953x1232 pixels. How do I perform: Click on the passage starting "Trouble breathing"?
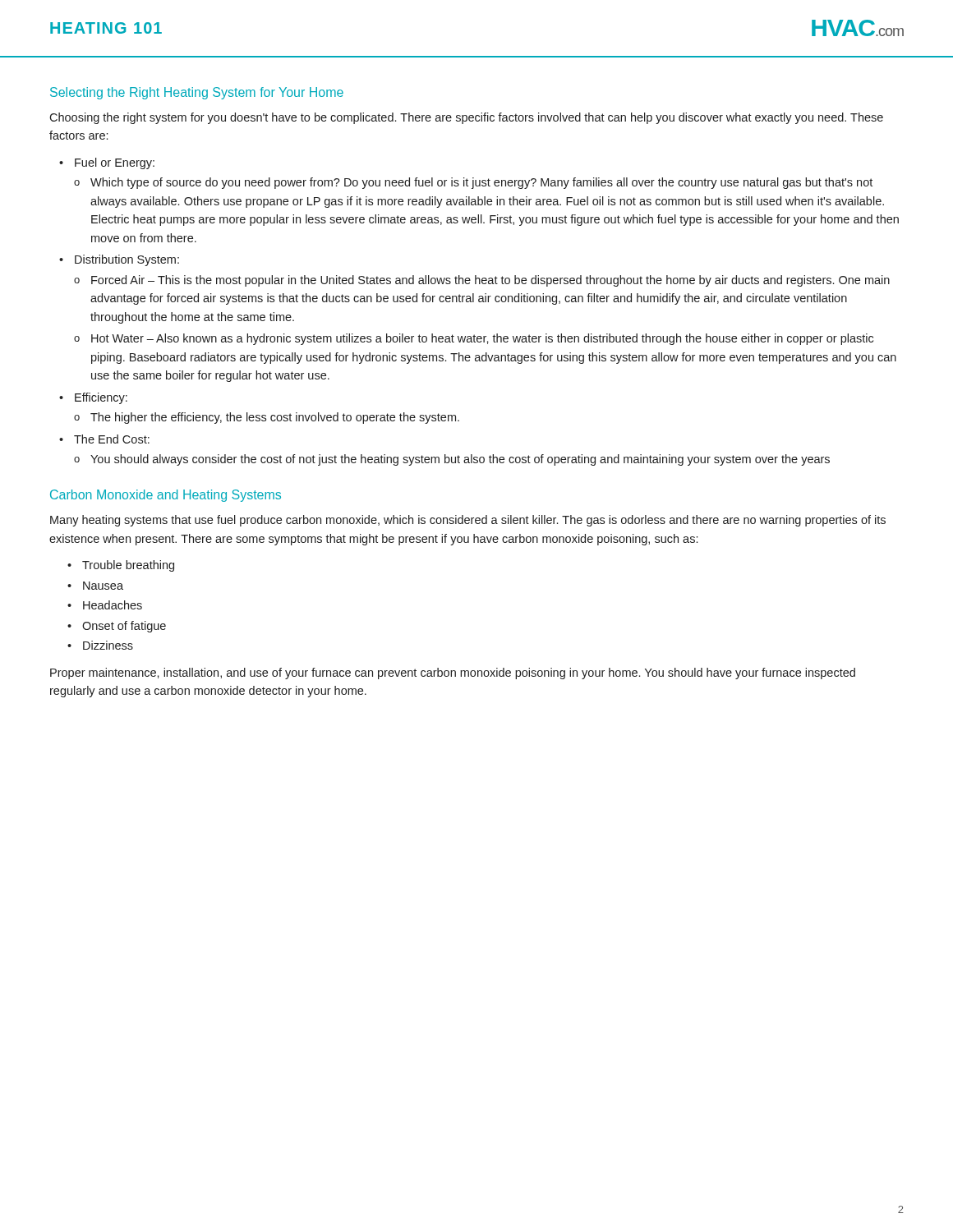pyautogui.click(x=129, y=565)
